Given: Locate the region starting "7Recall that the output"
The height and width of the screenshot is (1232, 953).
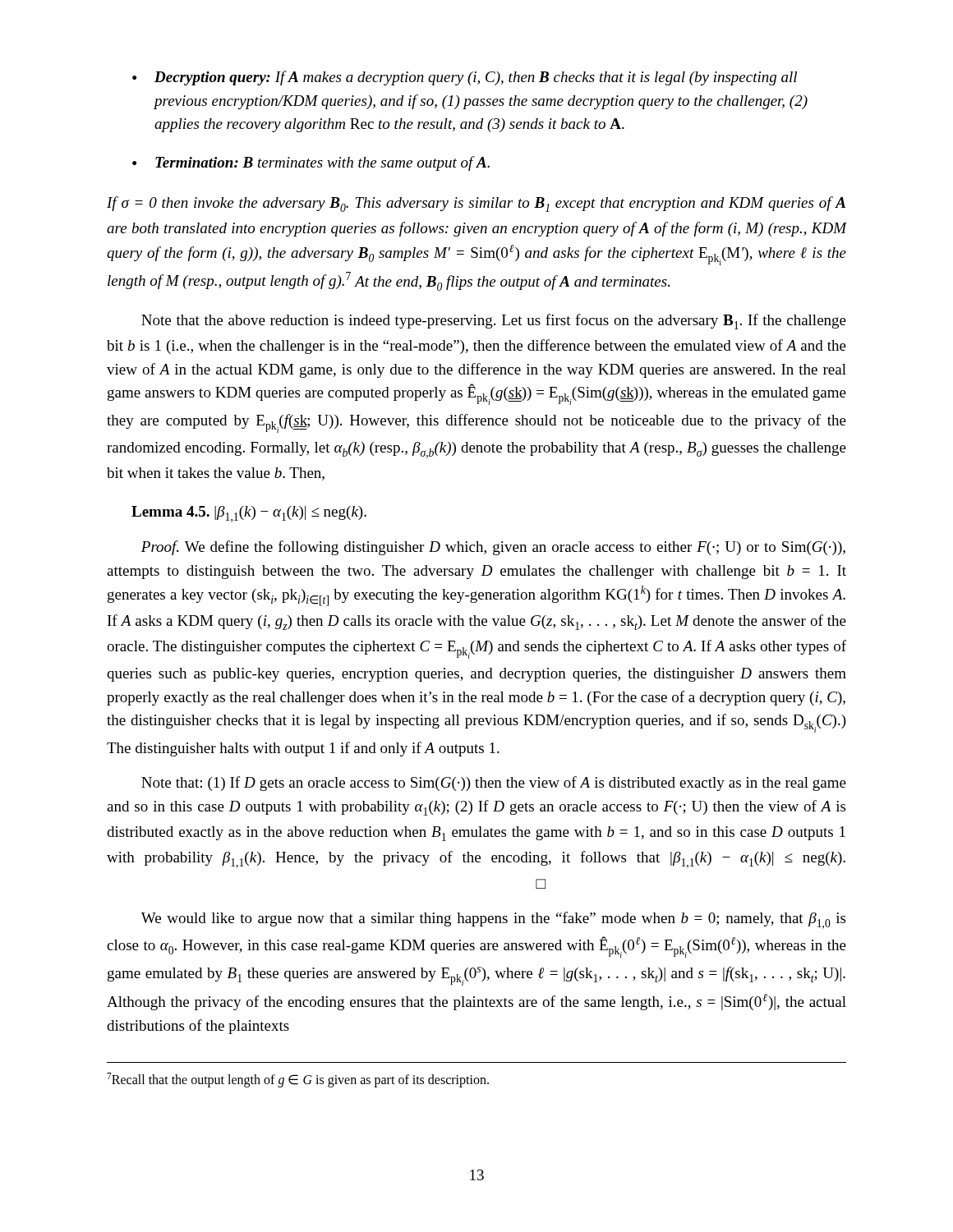Looking at the screenshot, I should click(x=298, y=1079).
